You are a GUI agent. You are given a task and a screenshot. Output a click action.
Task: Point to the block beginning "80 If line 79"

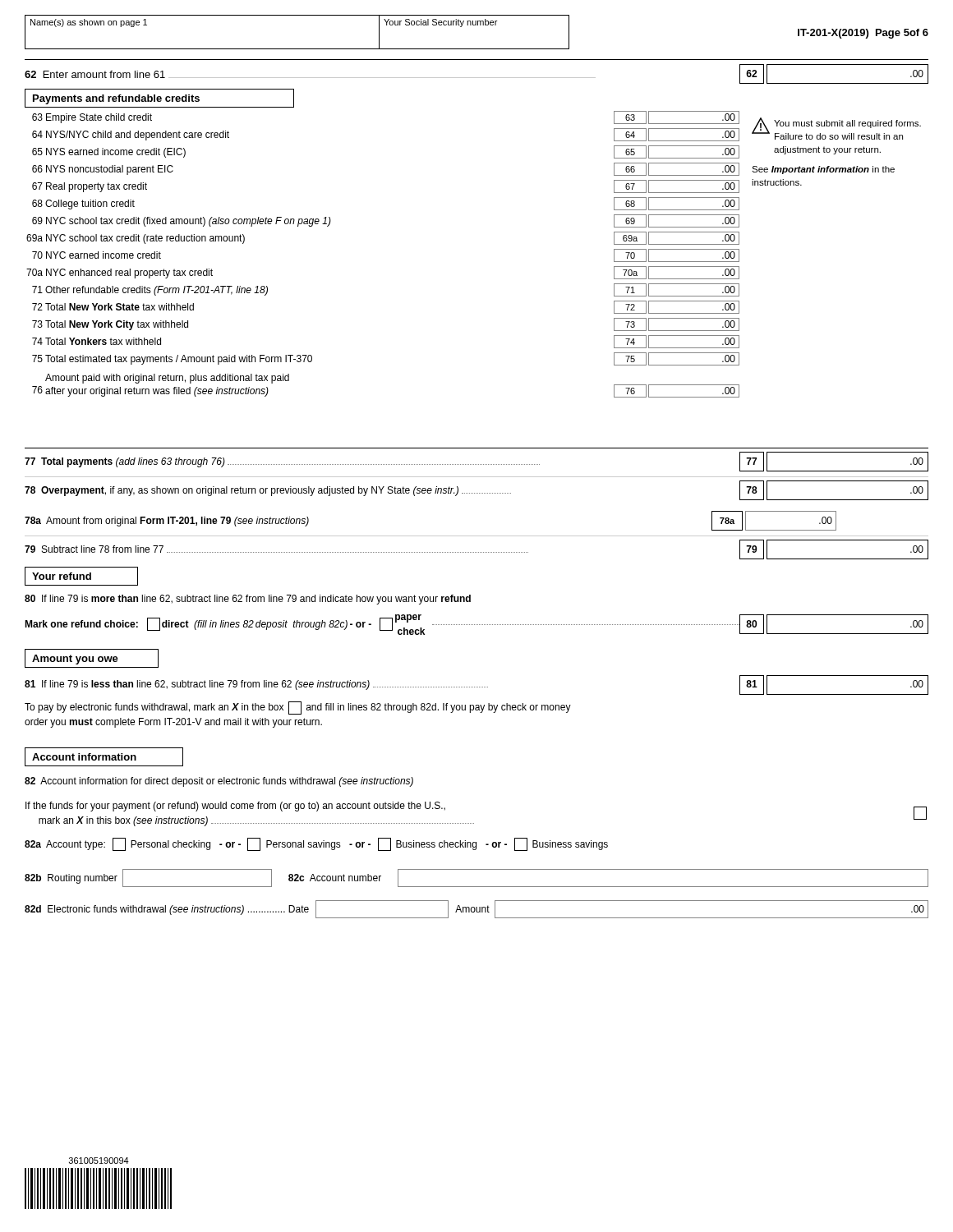(x=476, y=615)
